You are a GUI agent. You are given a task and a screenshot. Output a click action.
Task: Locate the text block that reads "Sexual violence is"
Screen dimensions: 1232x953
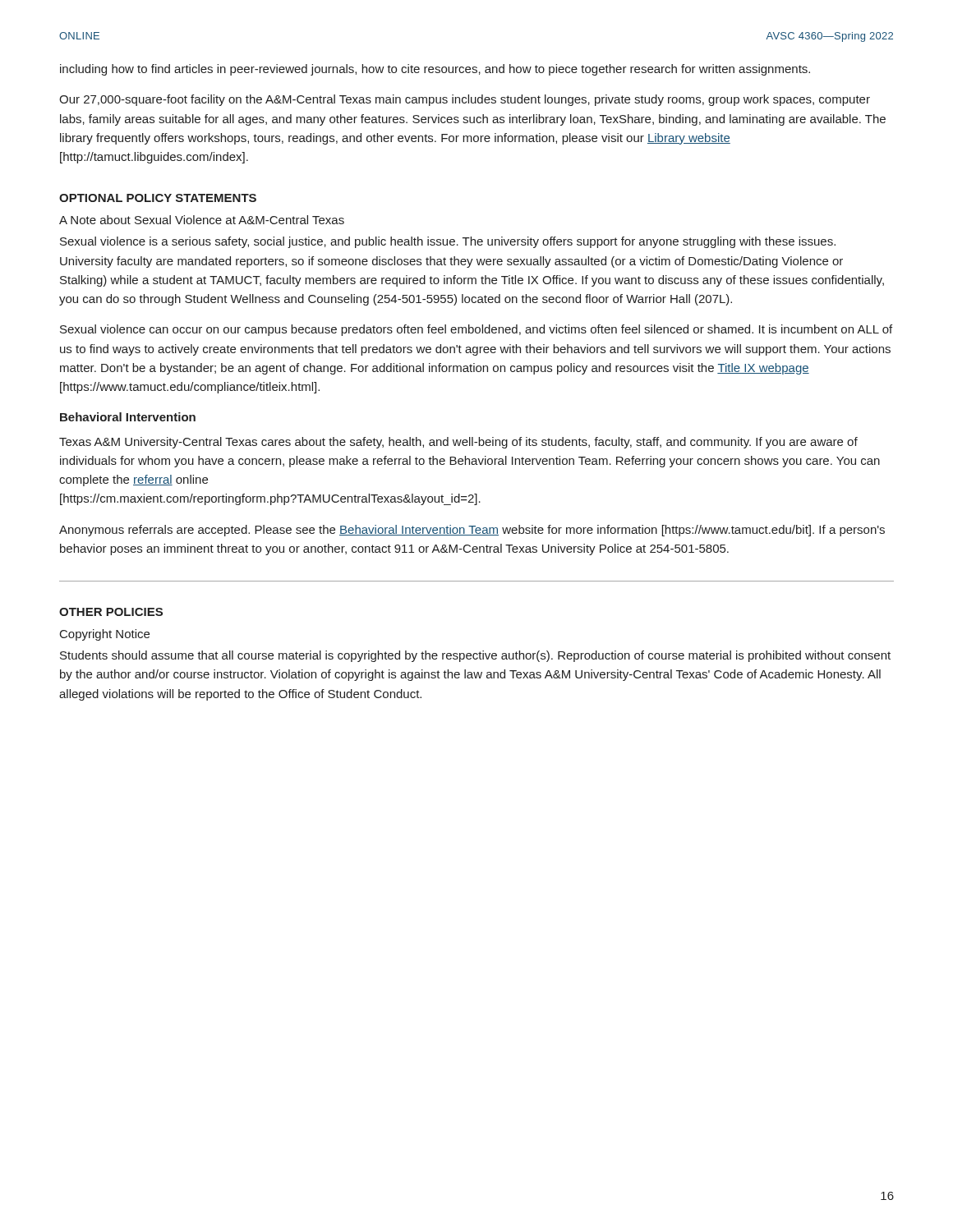(472, 270)
